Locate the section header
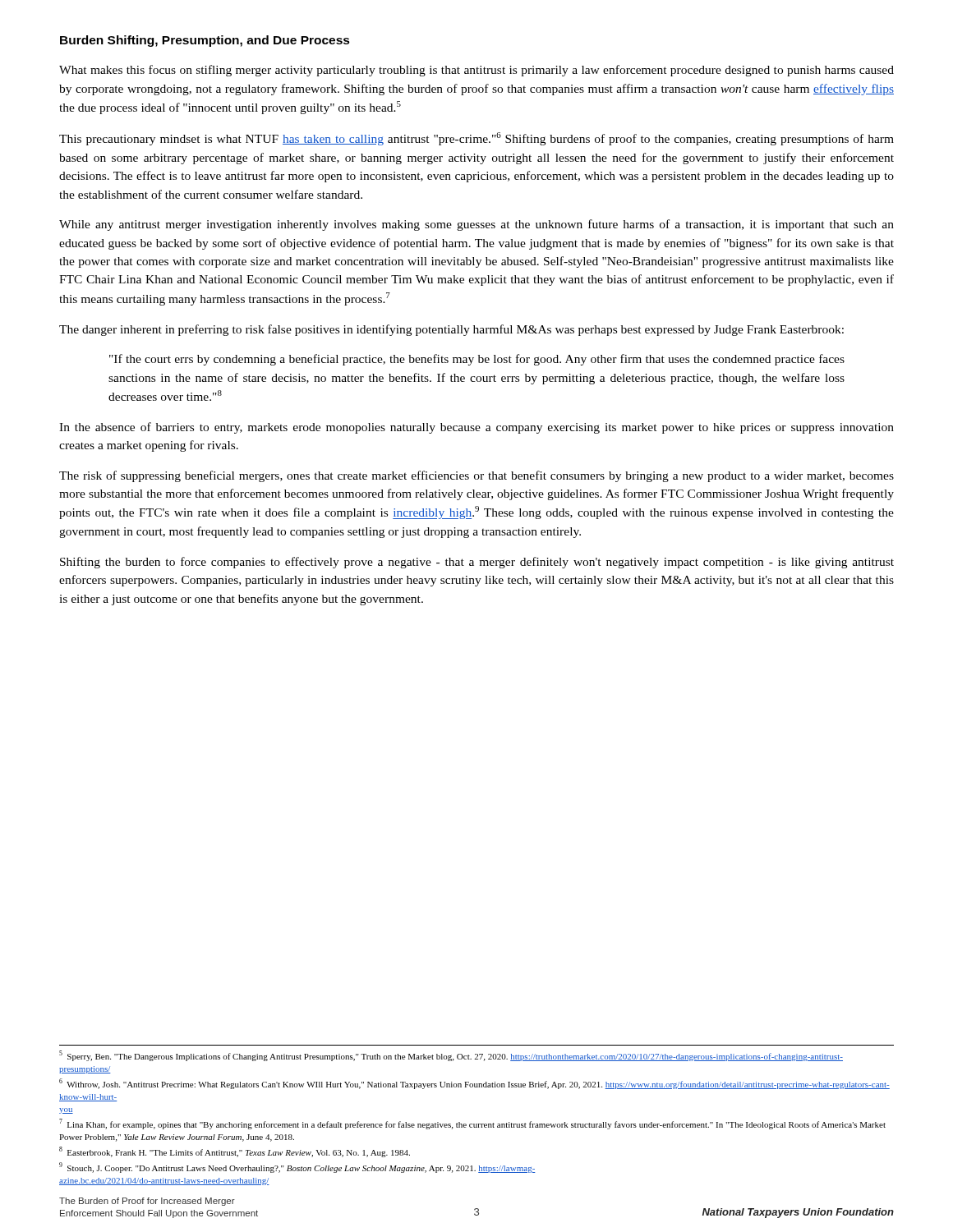 pyautogui.click(x=205, y=40)
